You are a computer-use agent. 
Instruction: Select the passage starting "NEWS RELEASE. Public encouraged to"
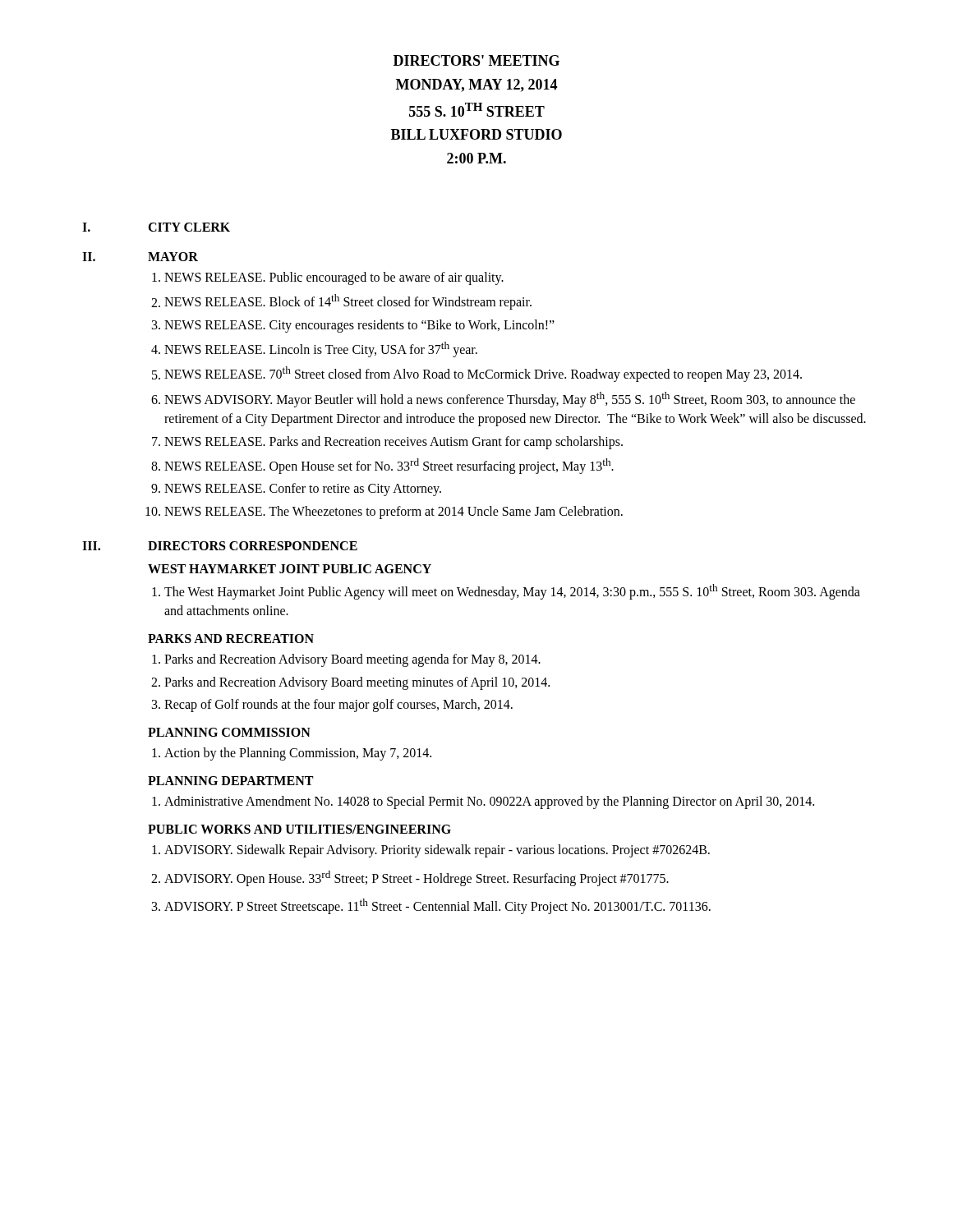click(x=334, y=277)
